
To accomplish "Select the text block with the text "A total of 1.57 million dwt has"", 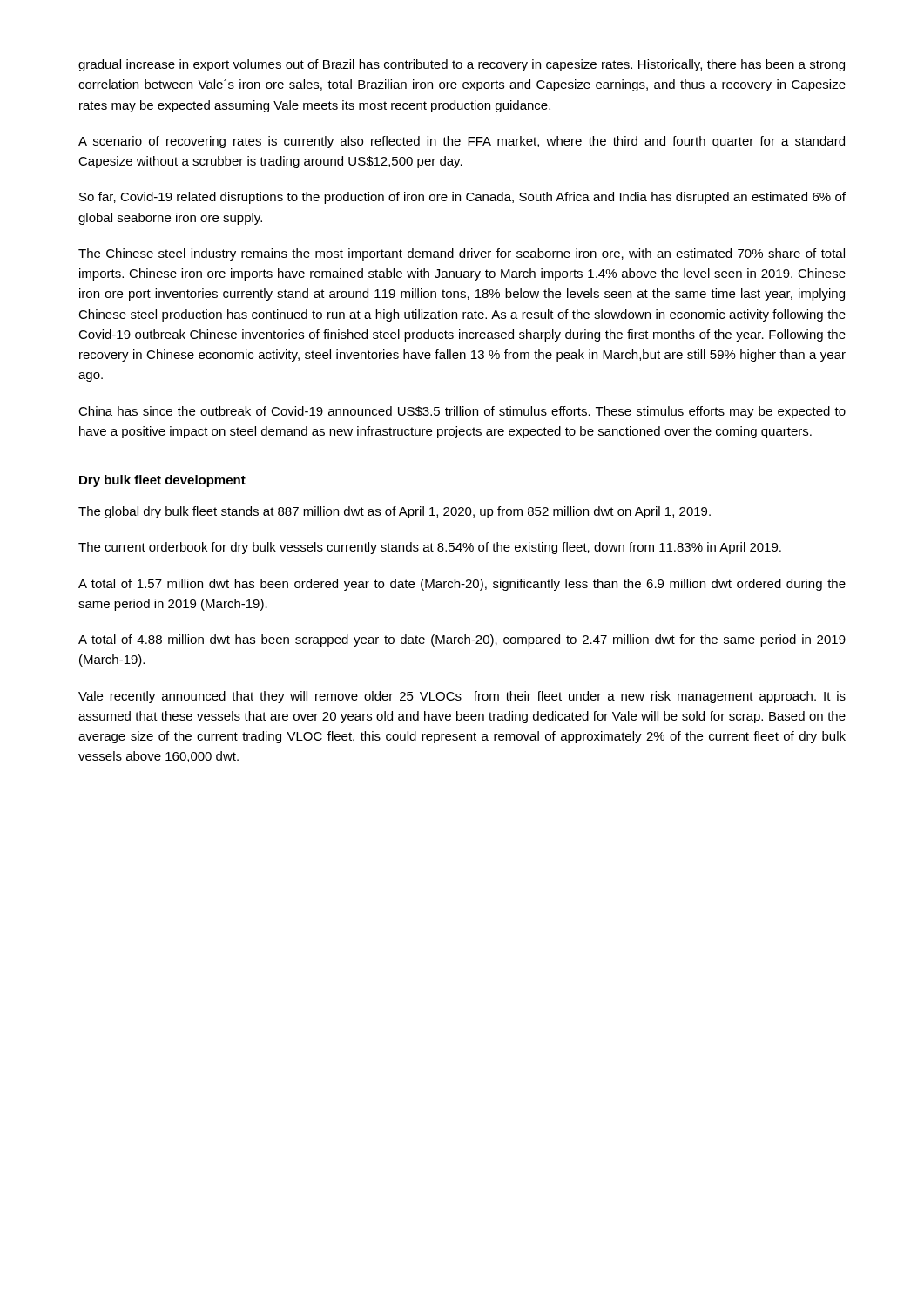I will 462,593.
